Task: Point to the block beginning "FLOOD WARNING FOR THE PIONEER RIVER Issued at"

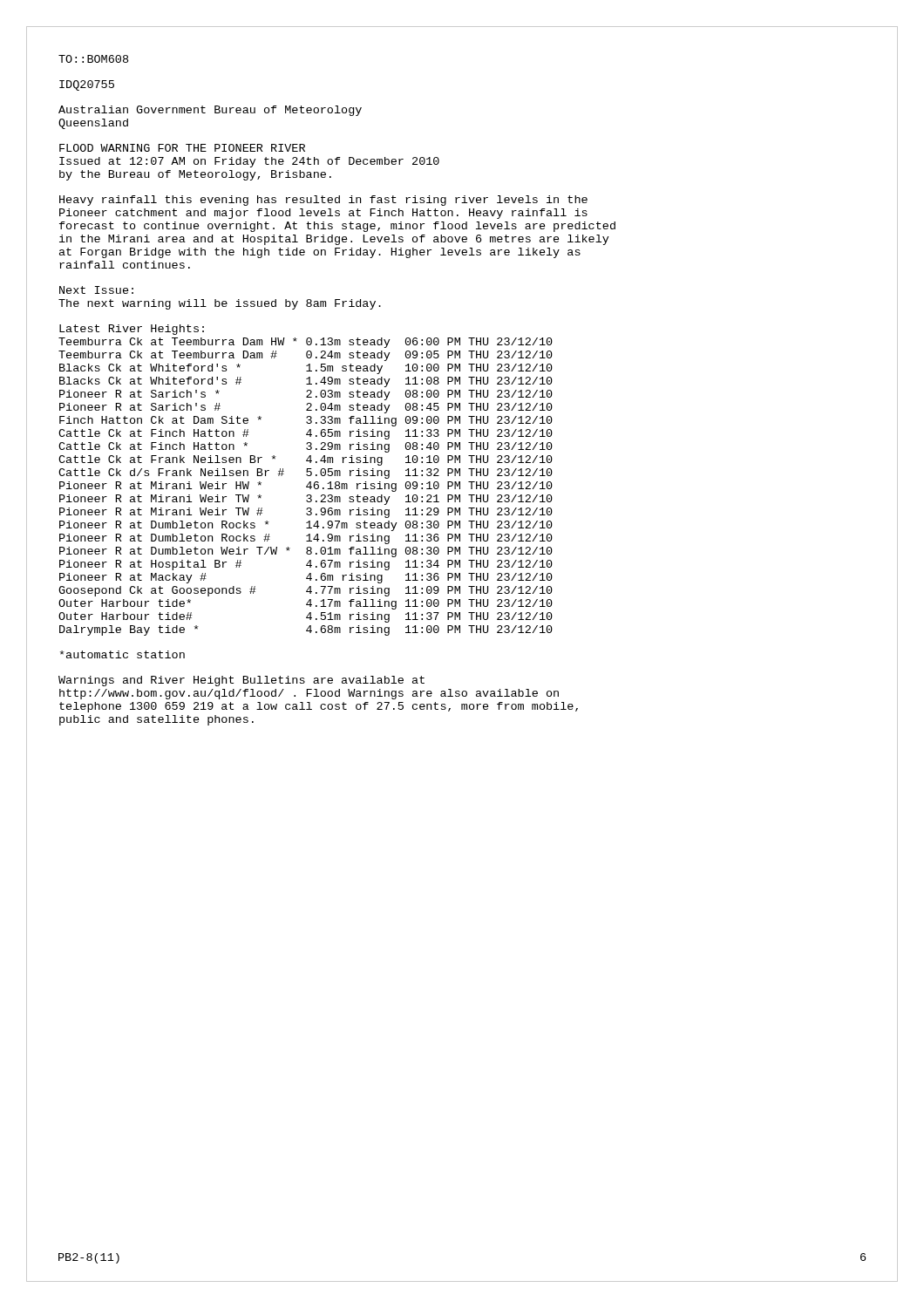Action: coord(249,162)
